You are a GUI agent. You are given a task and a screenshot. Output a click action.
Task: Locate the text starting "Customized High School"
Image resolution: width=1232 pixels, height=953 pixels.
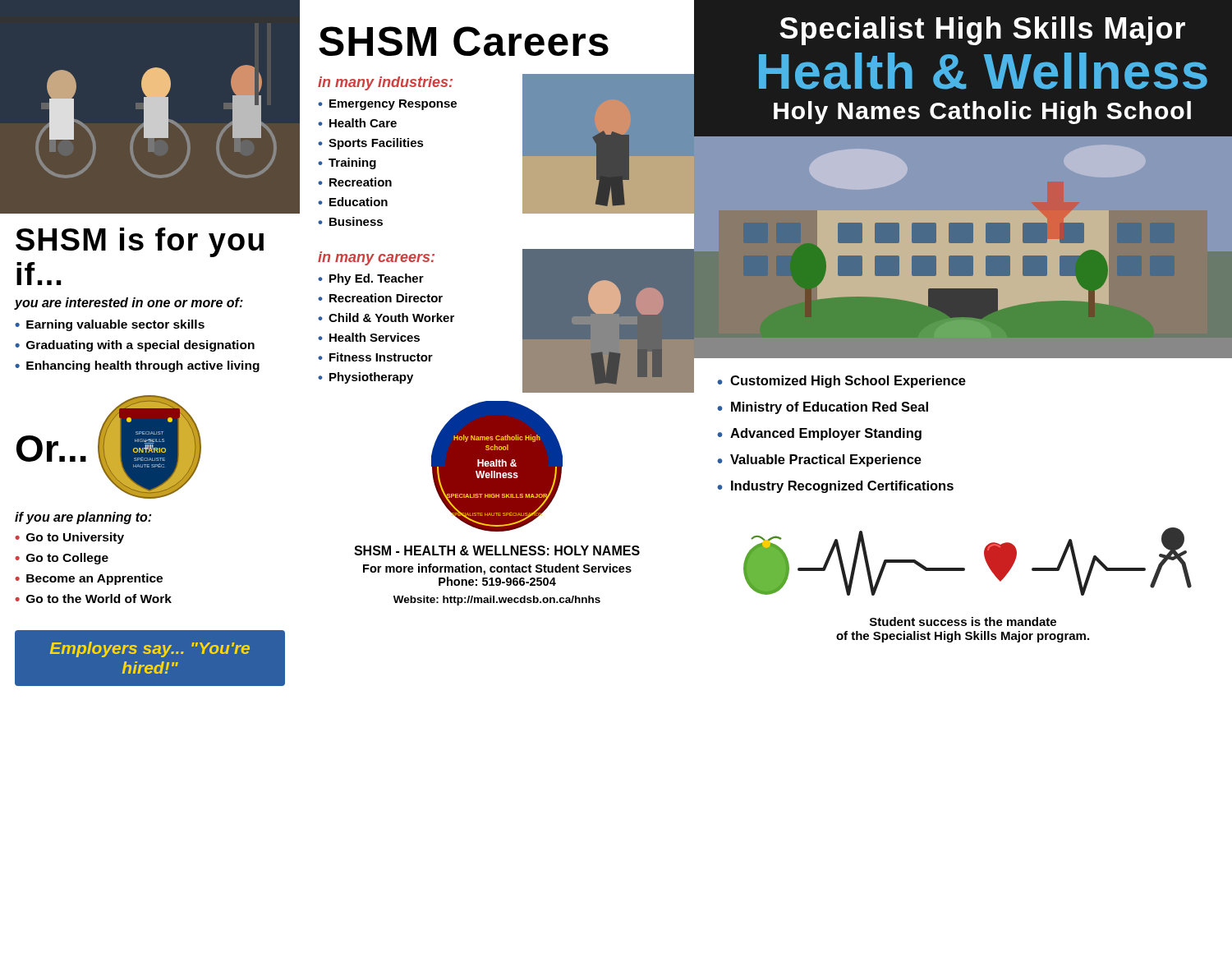[848, 381]
